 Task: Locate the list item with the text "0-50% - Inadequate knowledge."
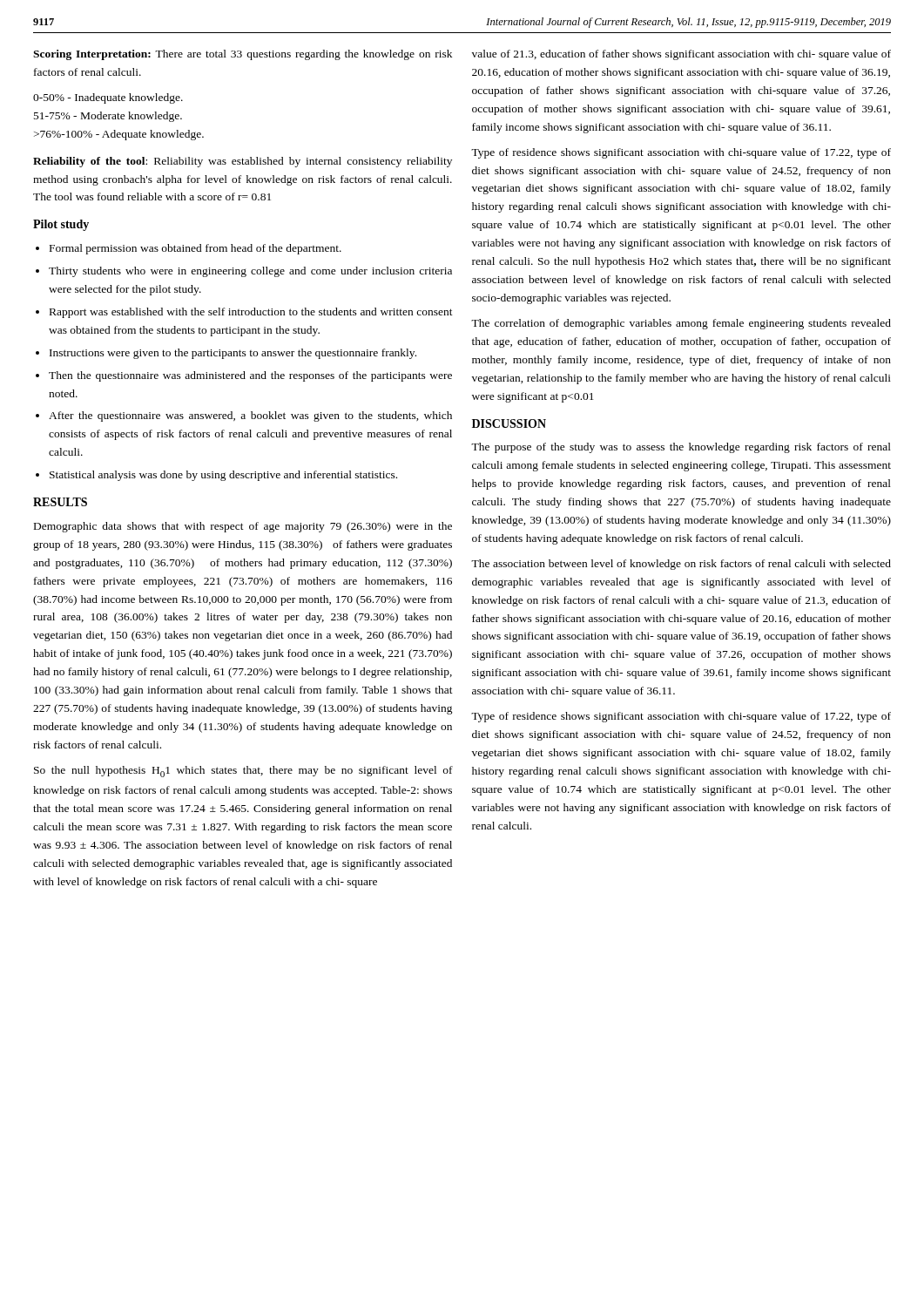[108, 97]
